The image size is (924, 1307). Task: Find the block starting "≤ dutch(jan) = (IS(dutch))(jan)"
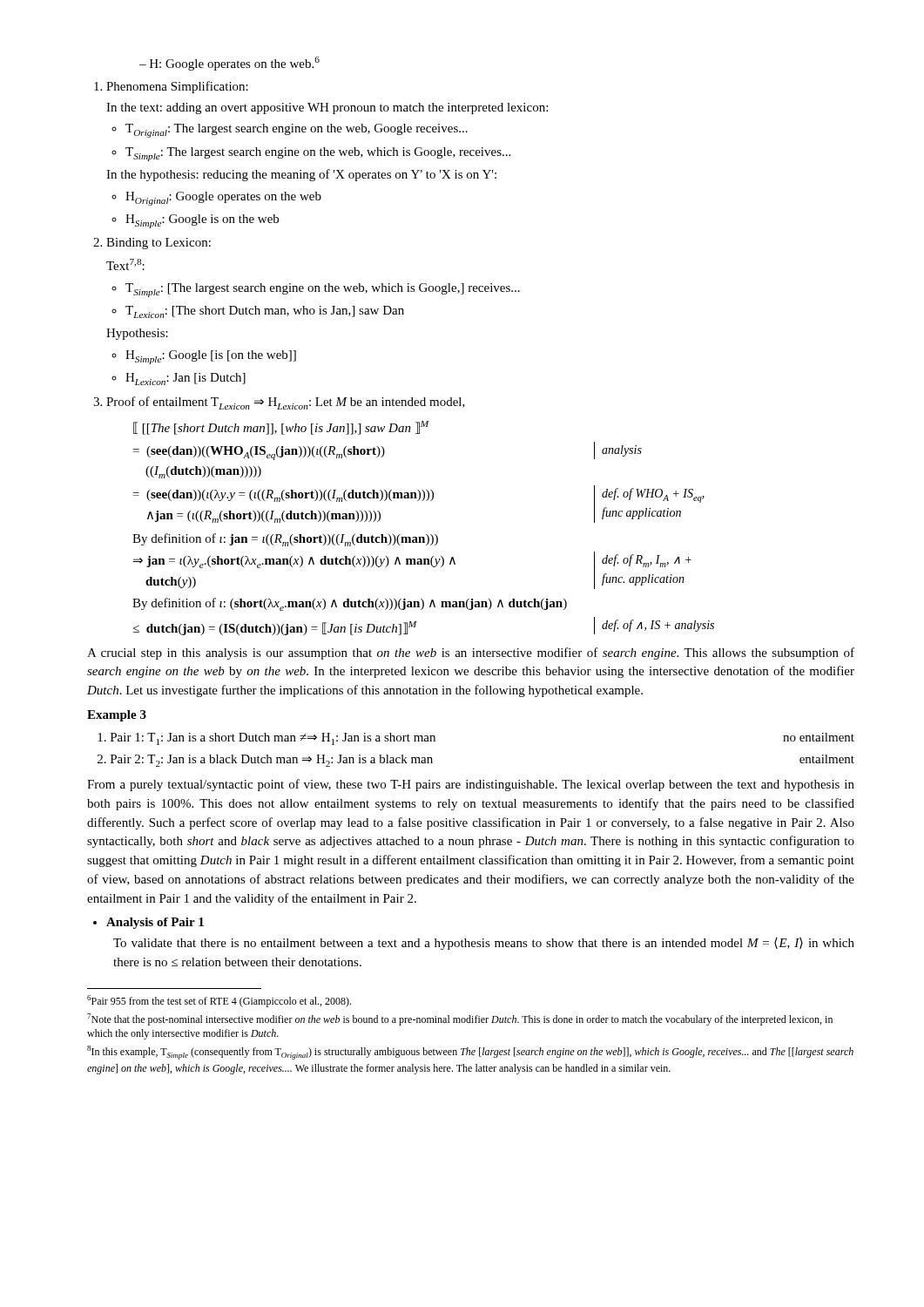pos(274,628)
